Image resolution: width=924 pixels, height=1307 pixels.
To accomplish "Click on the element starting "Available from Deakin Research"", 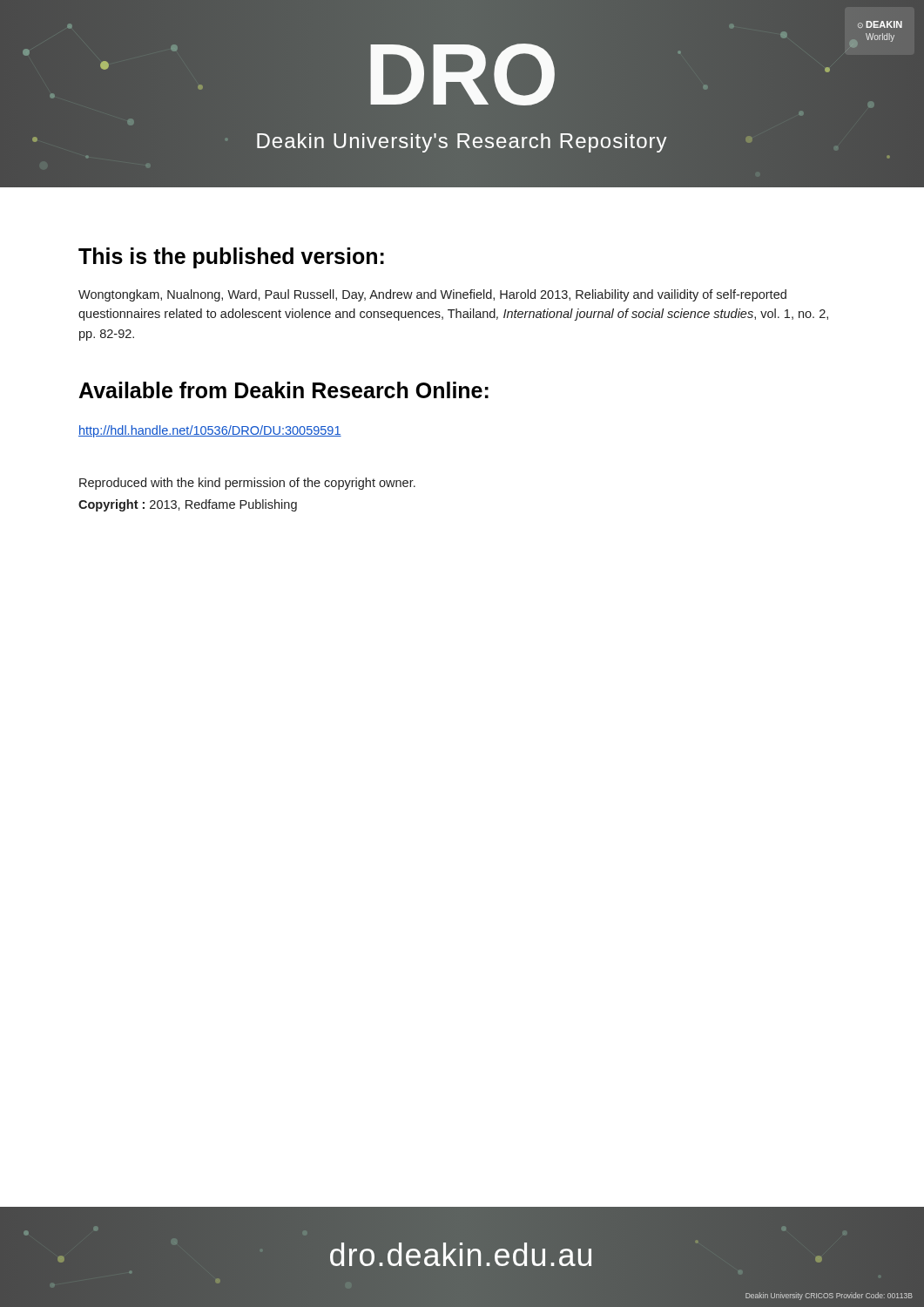I will pos(284,391).
